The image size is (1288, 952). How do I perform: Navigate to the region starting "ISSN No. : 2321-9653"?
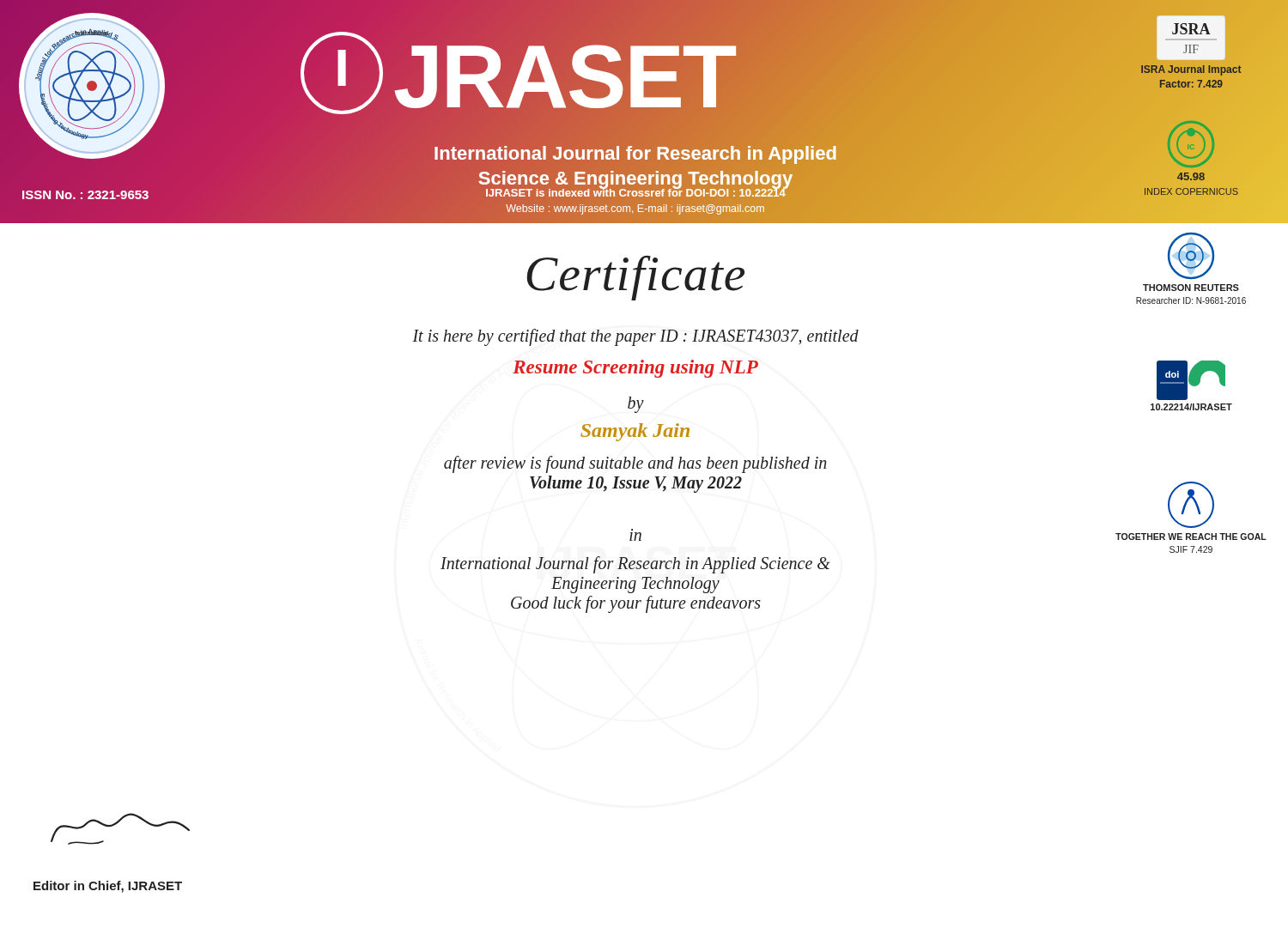tap(85, 194)
